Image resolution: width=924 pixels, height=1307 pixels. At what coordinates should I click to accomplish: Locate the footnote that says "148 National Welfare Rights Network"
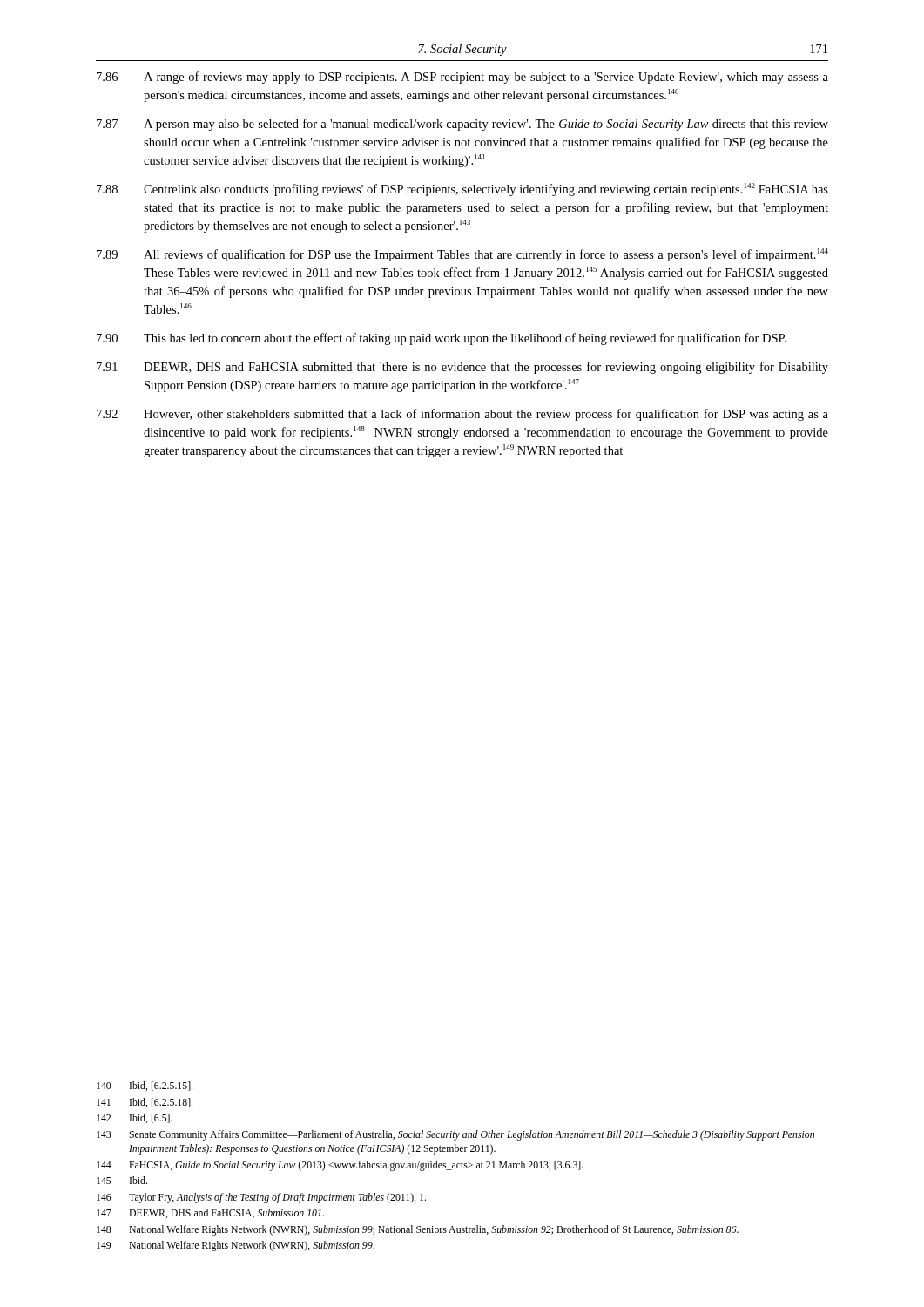[462, 1230]
